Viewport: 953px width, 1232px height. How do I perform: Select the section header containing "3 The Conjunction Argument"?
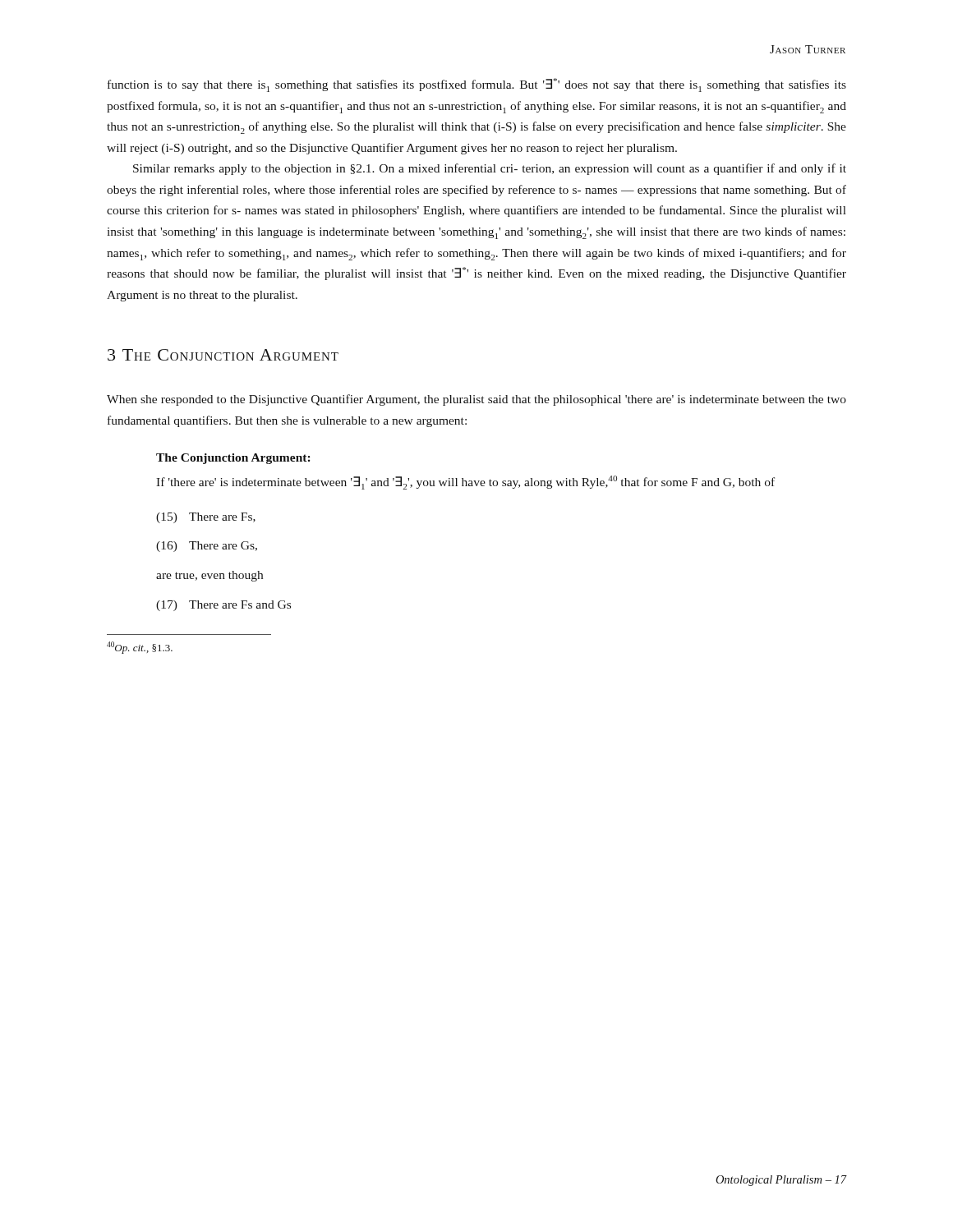tap(223, 355)
